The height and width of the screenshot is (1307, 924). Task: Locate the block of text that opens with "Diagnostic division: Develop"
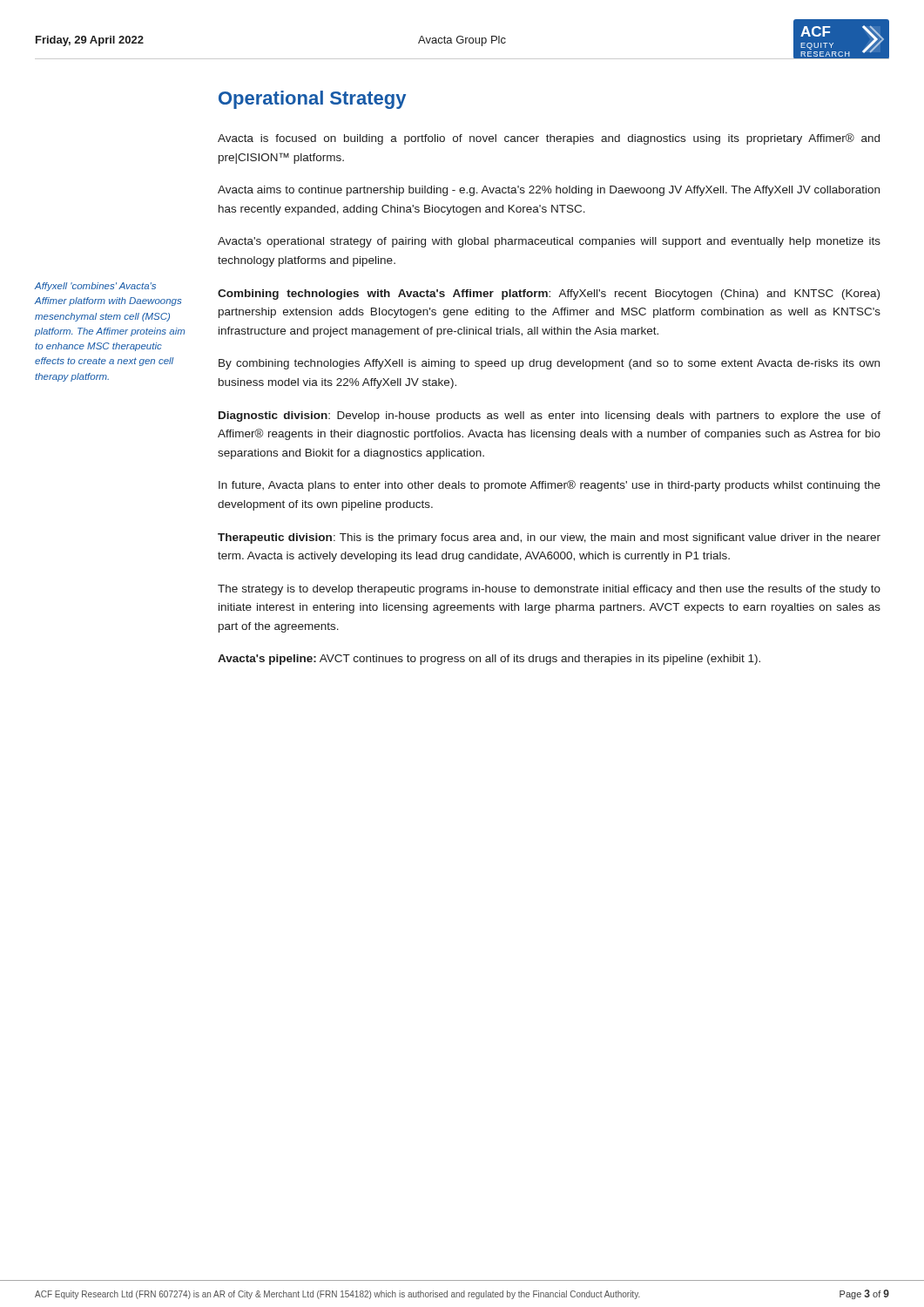[549, 434]
